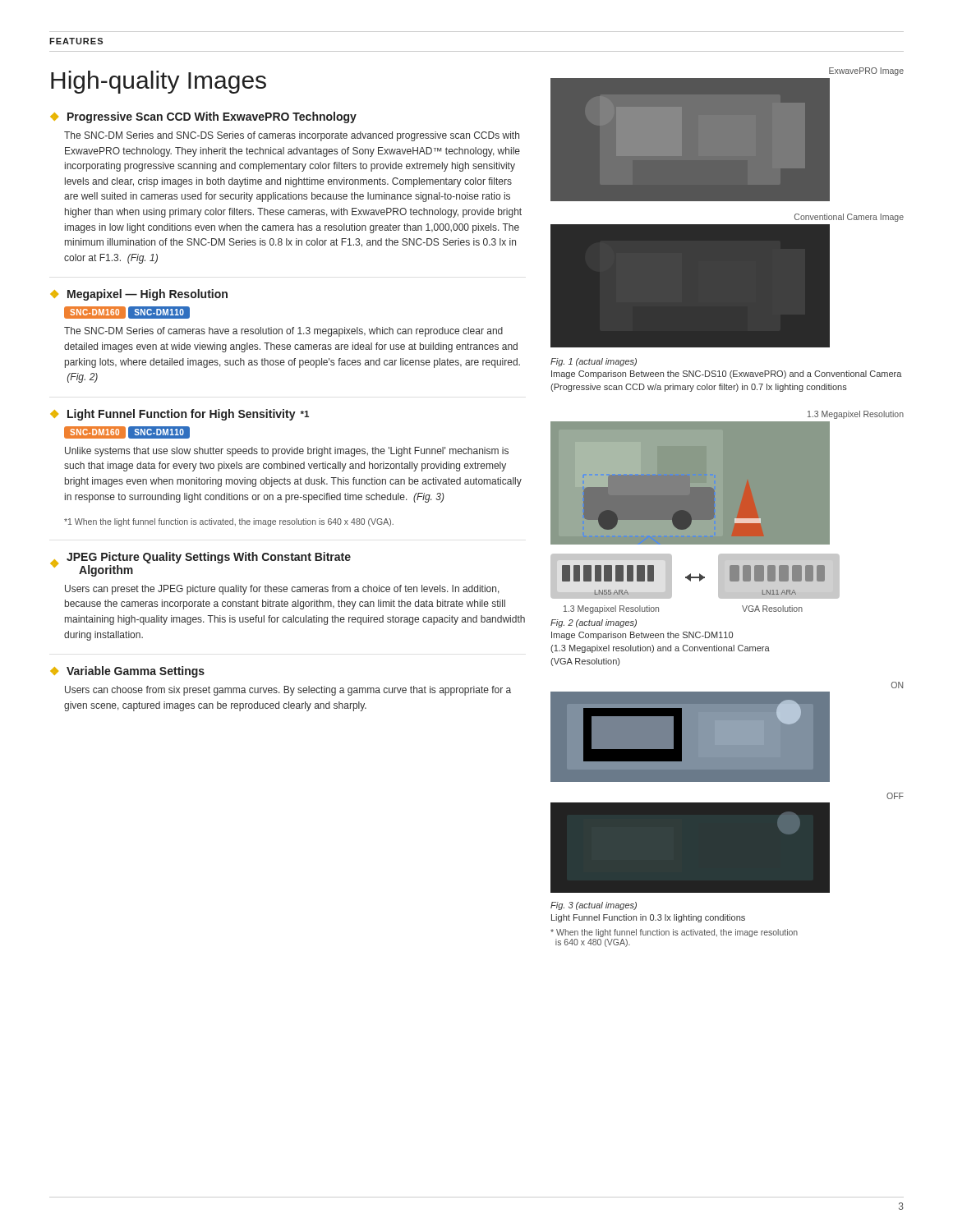Select the section header that says "❖ Megapixel — High Resolution"
Screen dimensions: 1232x953
click(x=139, y=294)
